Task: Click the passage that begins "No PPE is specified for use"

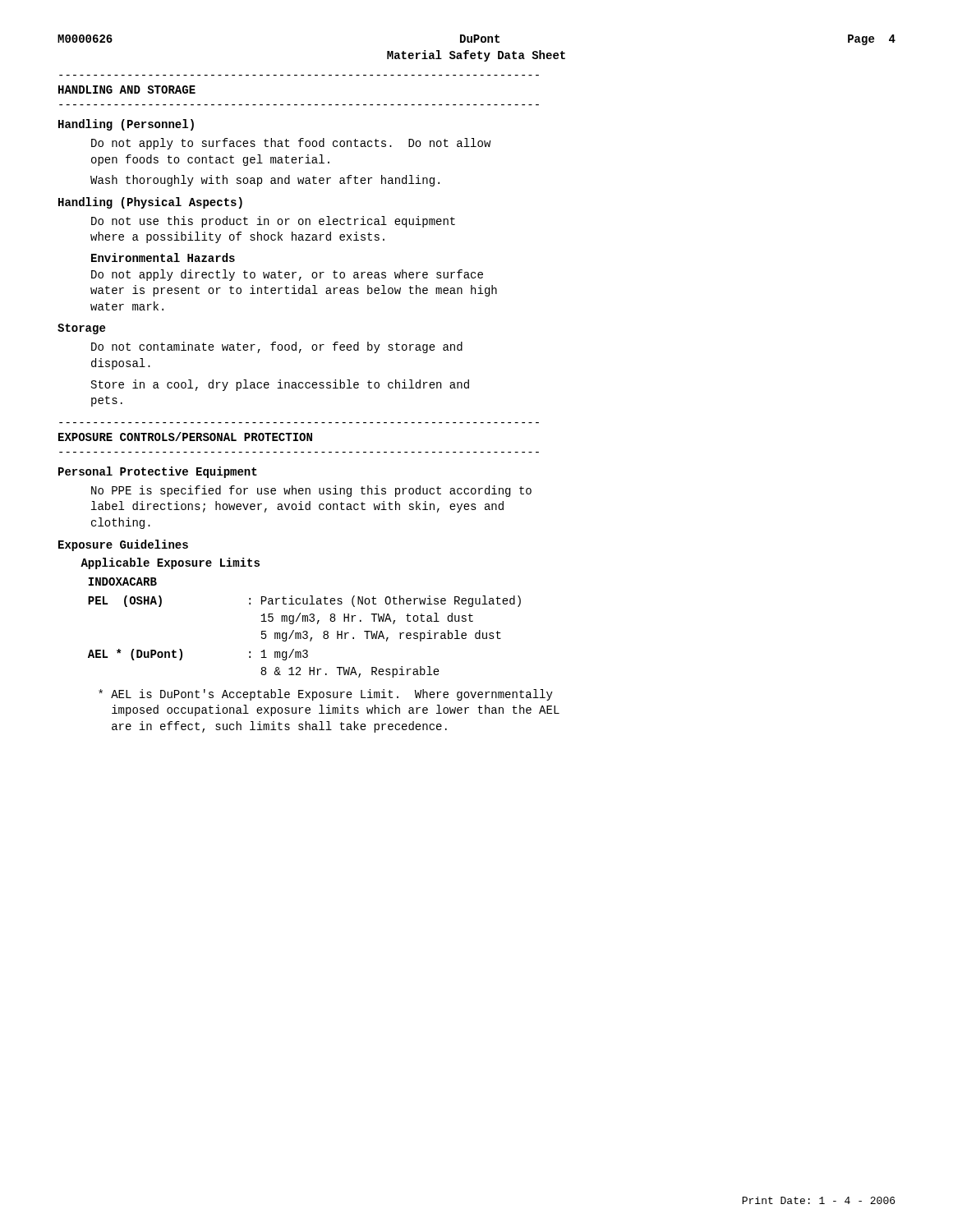Action: coord(493,508)
